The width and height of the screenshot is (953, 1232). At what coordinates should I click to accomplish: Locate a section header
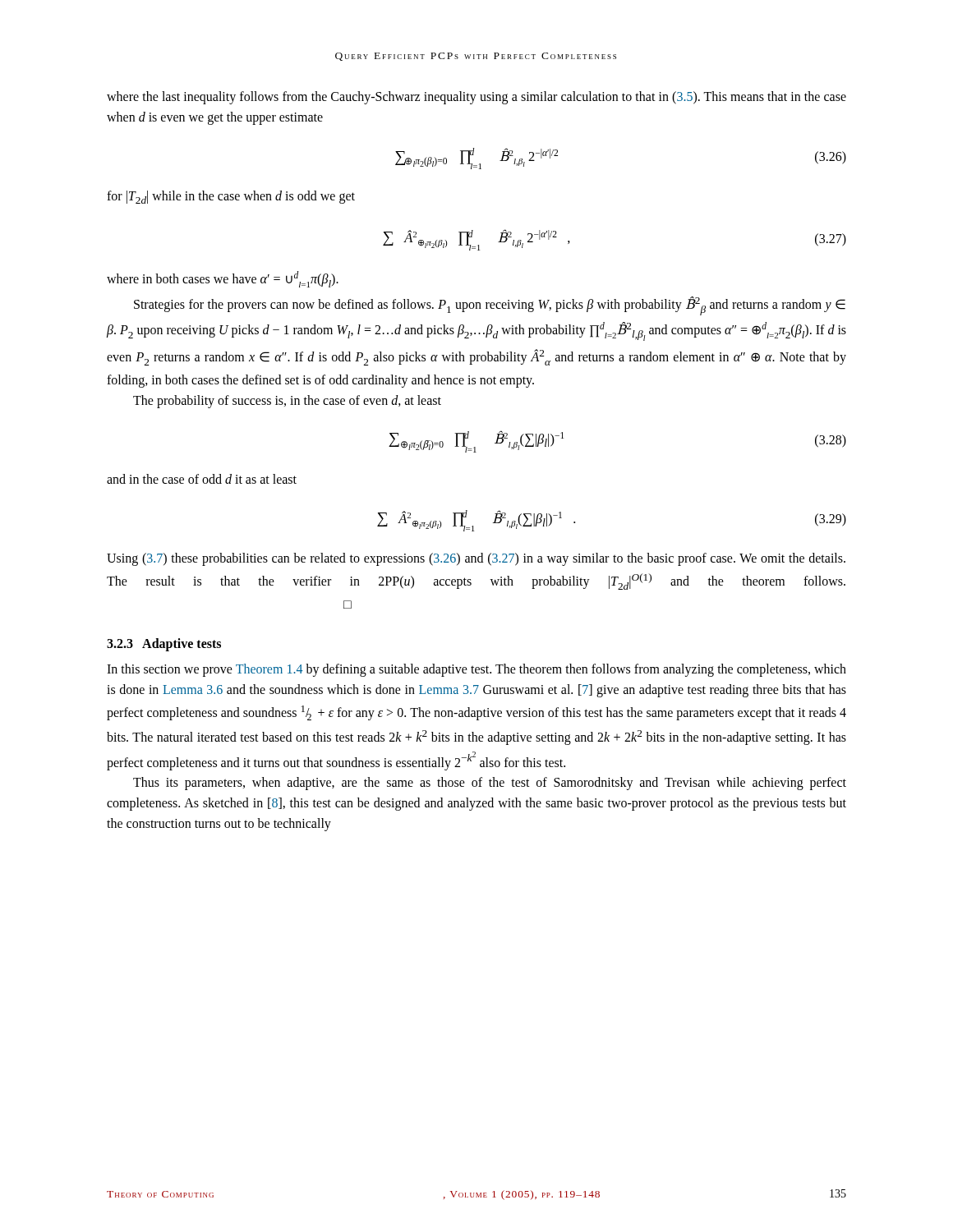pyautogui.click(x=164, y=643)
